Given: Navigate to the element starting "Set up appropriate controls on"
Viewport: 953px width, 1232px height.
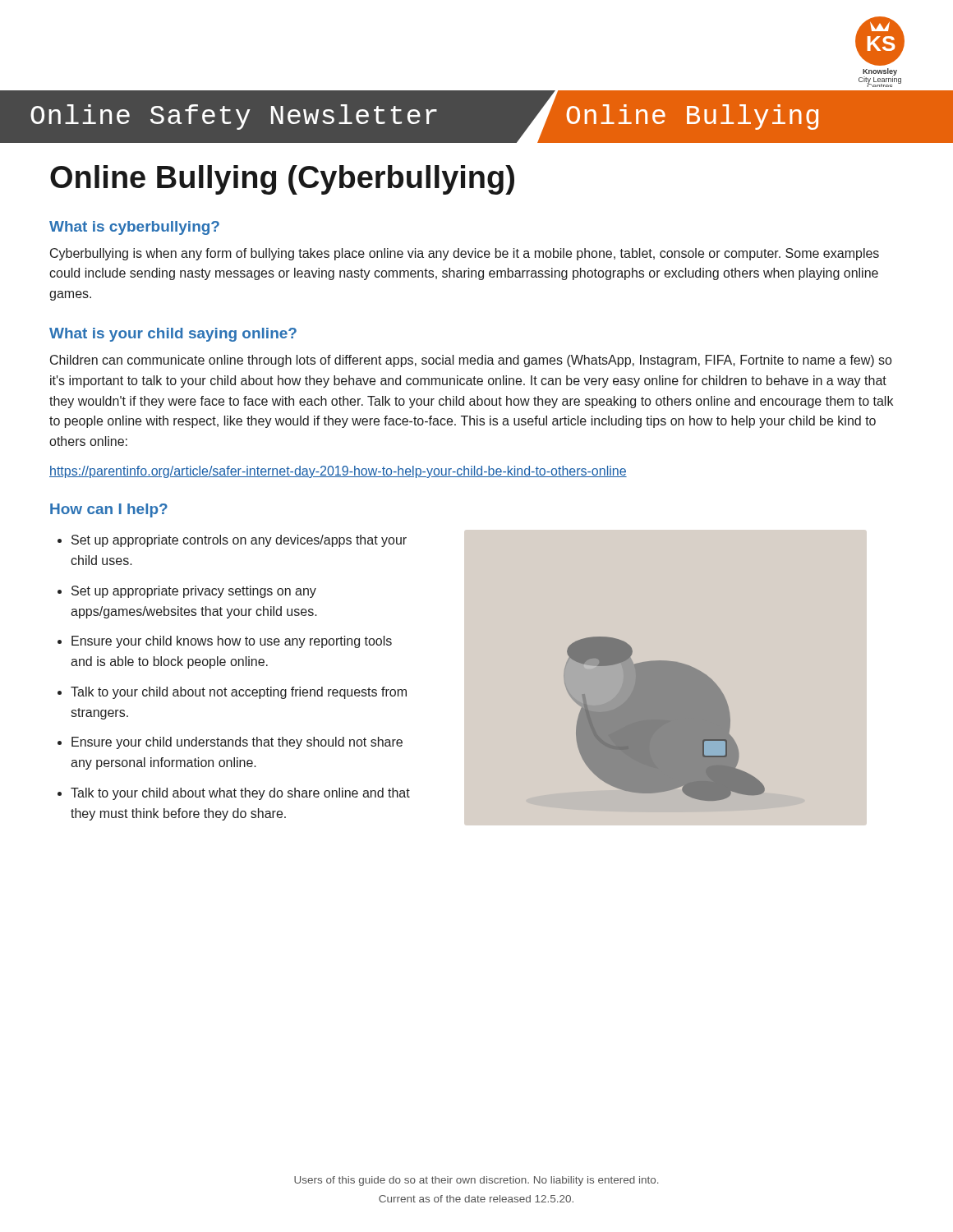Looking at the screenshot, I should tap(239, 550).
